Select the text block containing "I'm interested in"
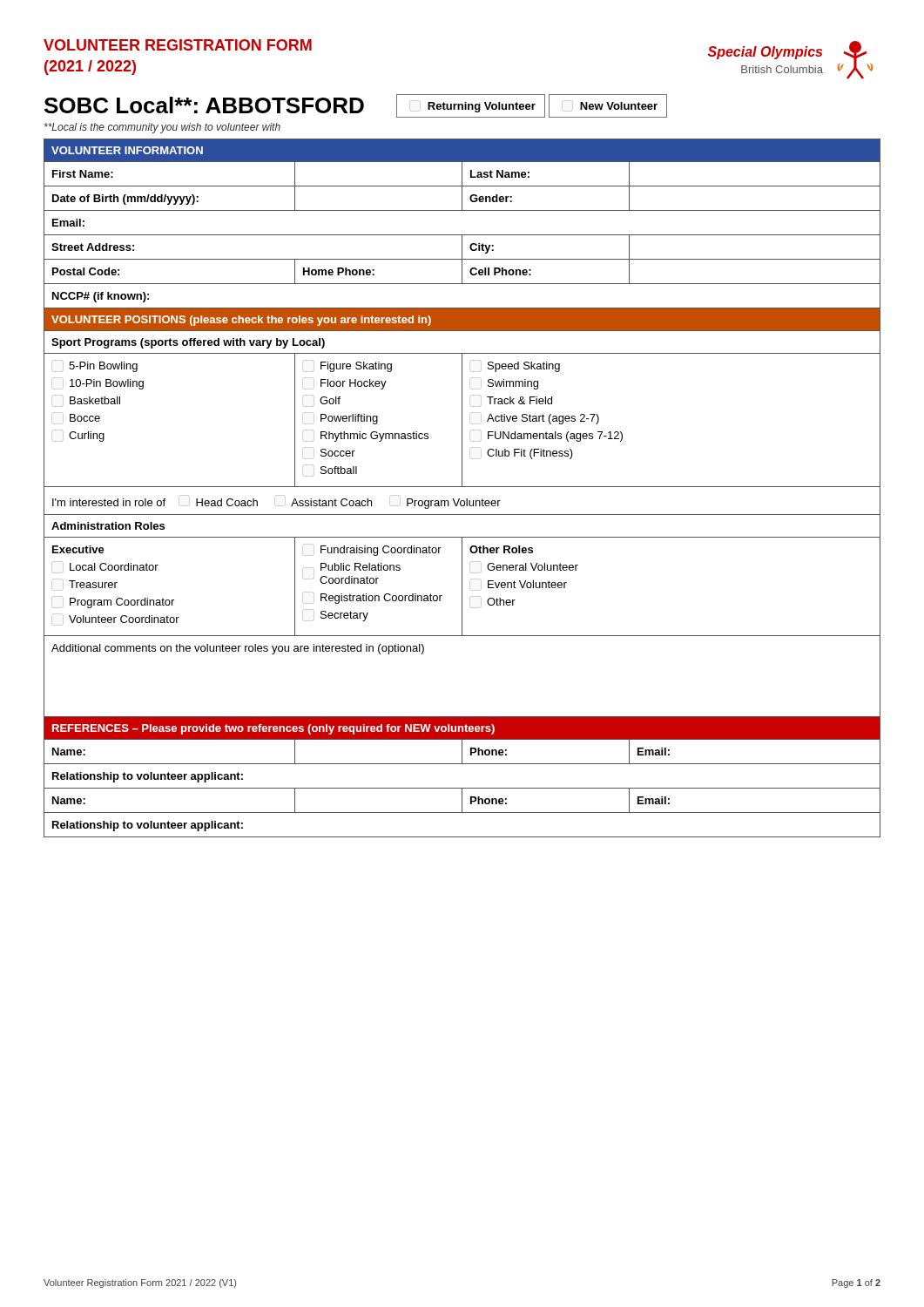This screenshot has width=924, height=1307. (x=109, y=503)
